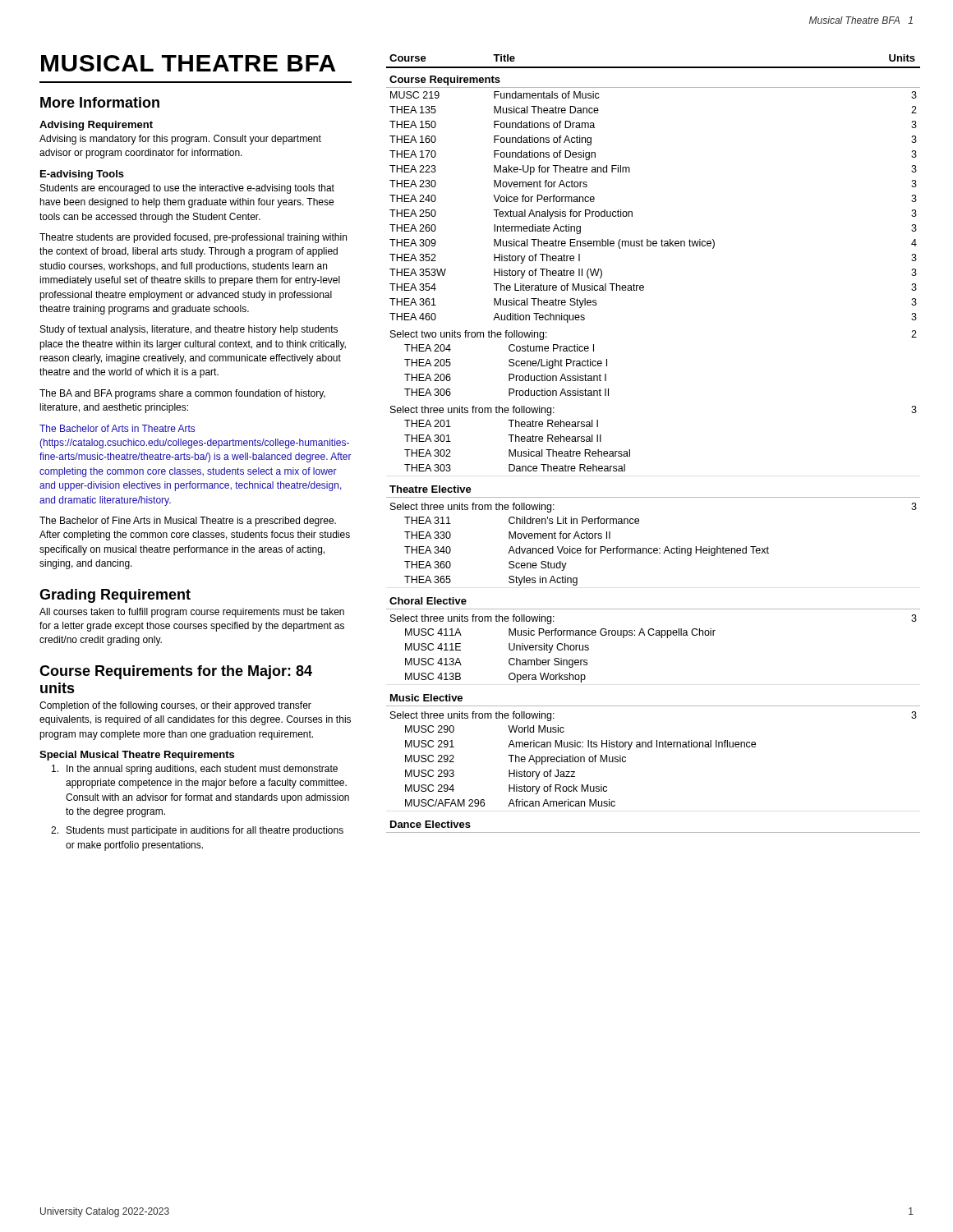This screenshot has height=1232, width=953.
Task: Locate the block of text that opens with "Advising is mandatory"
Action: pos(180,146)
